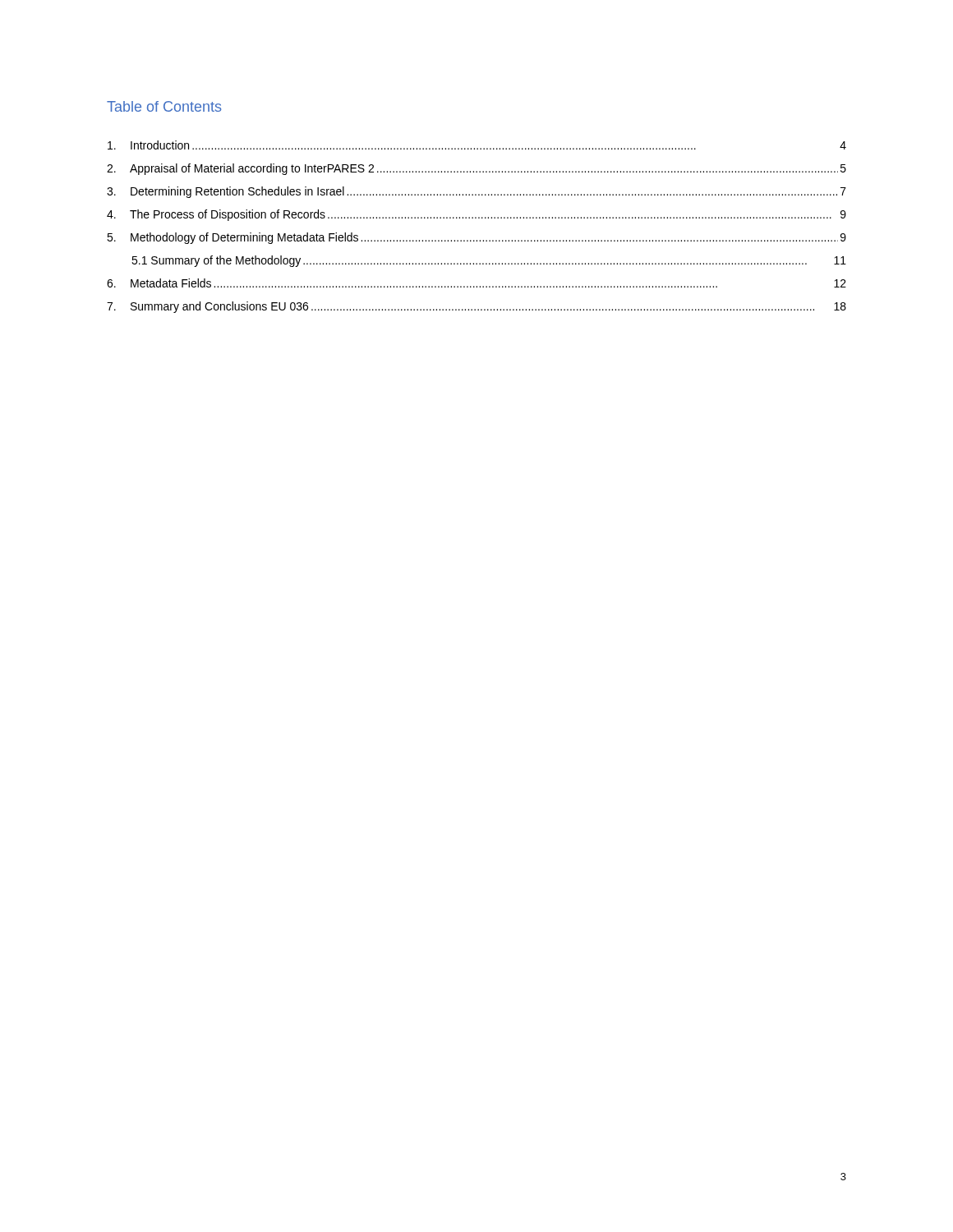Point to the region starting "Introduction 4"
The image size is (953, 1232).
476,146
